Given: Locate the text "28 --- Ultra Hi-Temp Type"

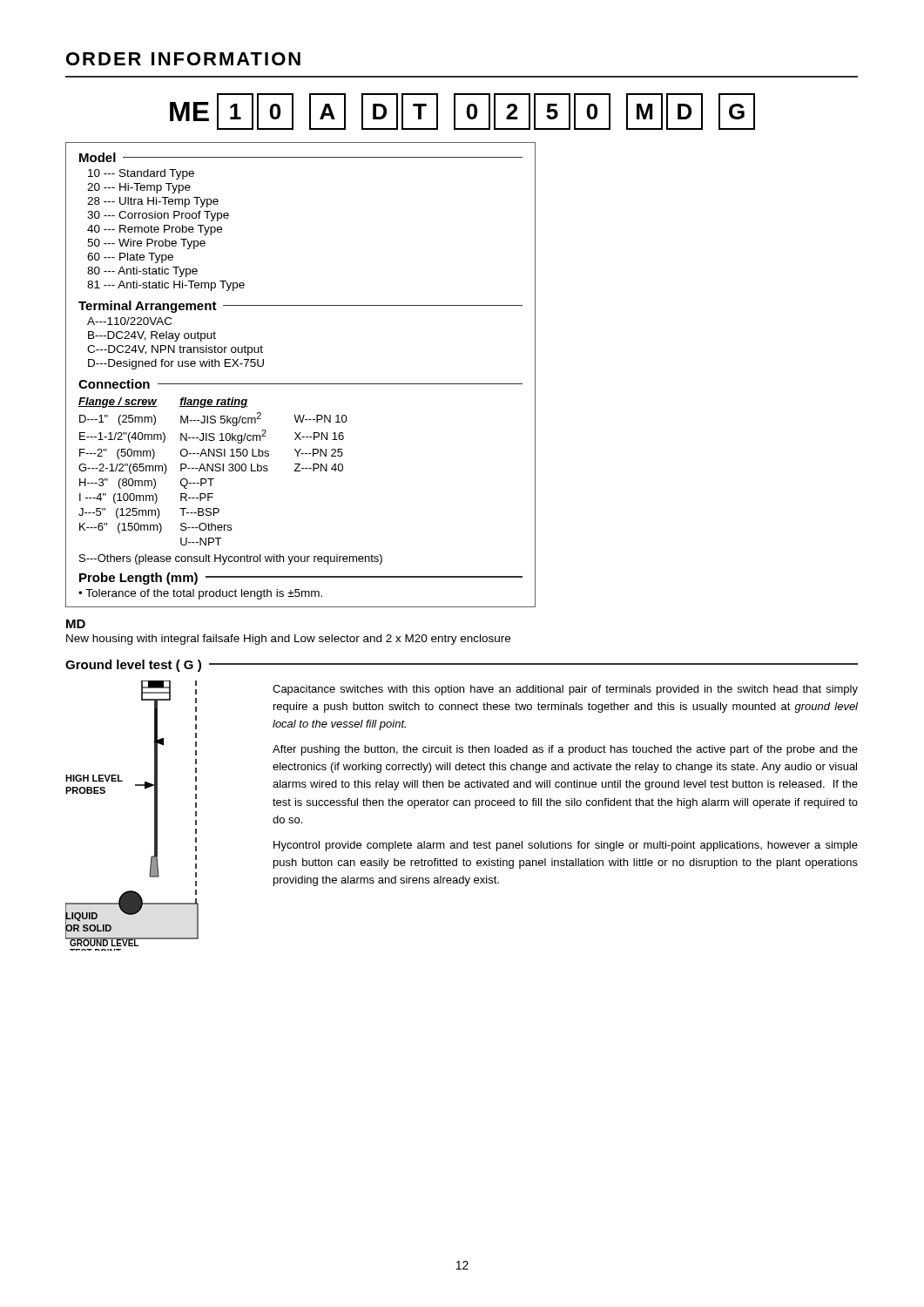Looking at the screenshot, I should [153, 201].
